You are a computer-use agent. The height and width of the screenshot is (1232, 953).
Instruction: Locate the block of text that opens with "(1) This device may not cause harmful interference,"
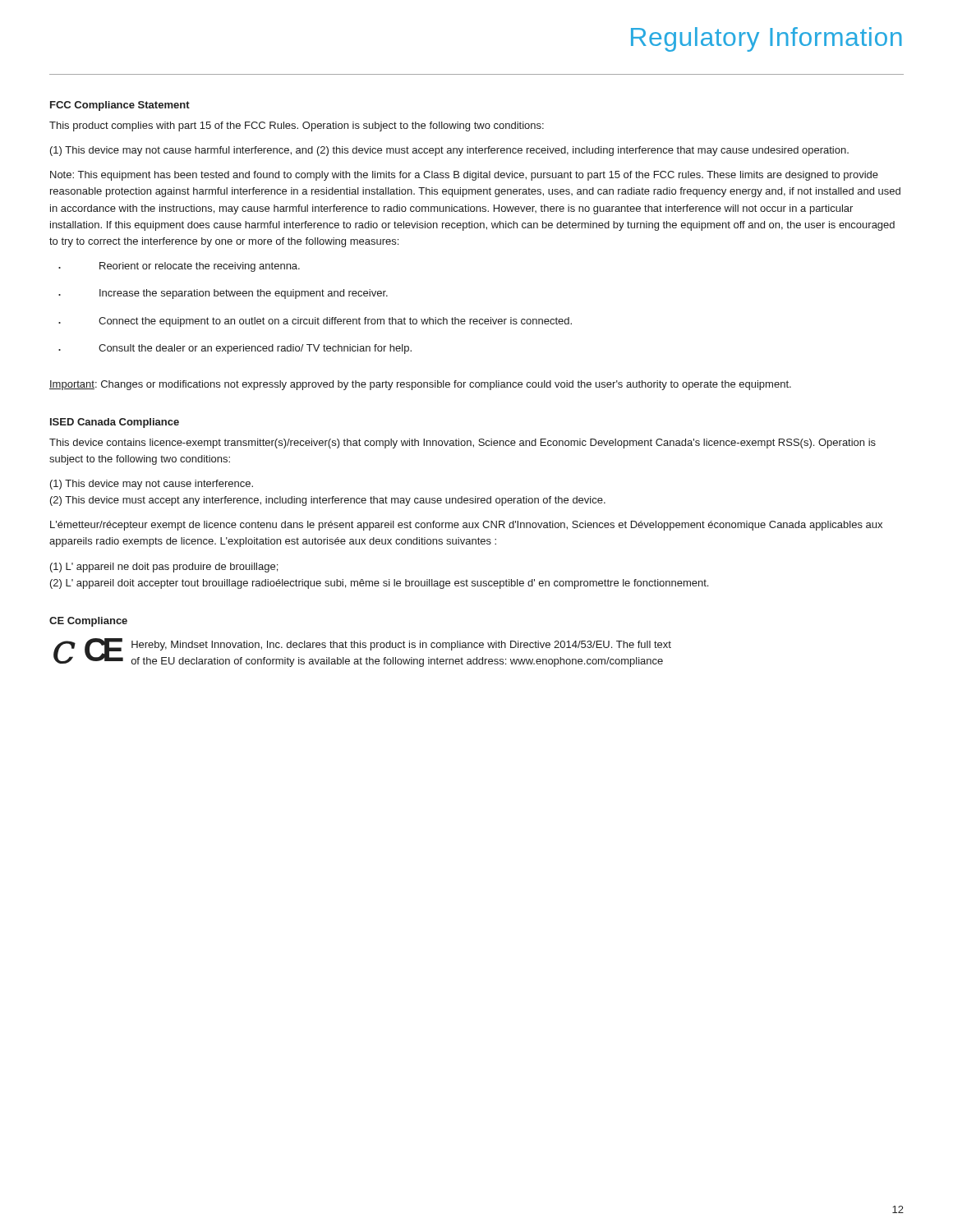point(449,150)
